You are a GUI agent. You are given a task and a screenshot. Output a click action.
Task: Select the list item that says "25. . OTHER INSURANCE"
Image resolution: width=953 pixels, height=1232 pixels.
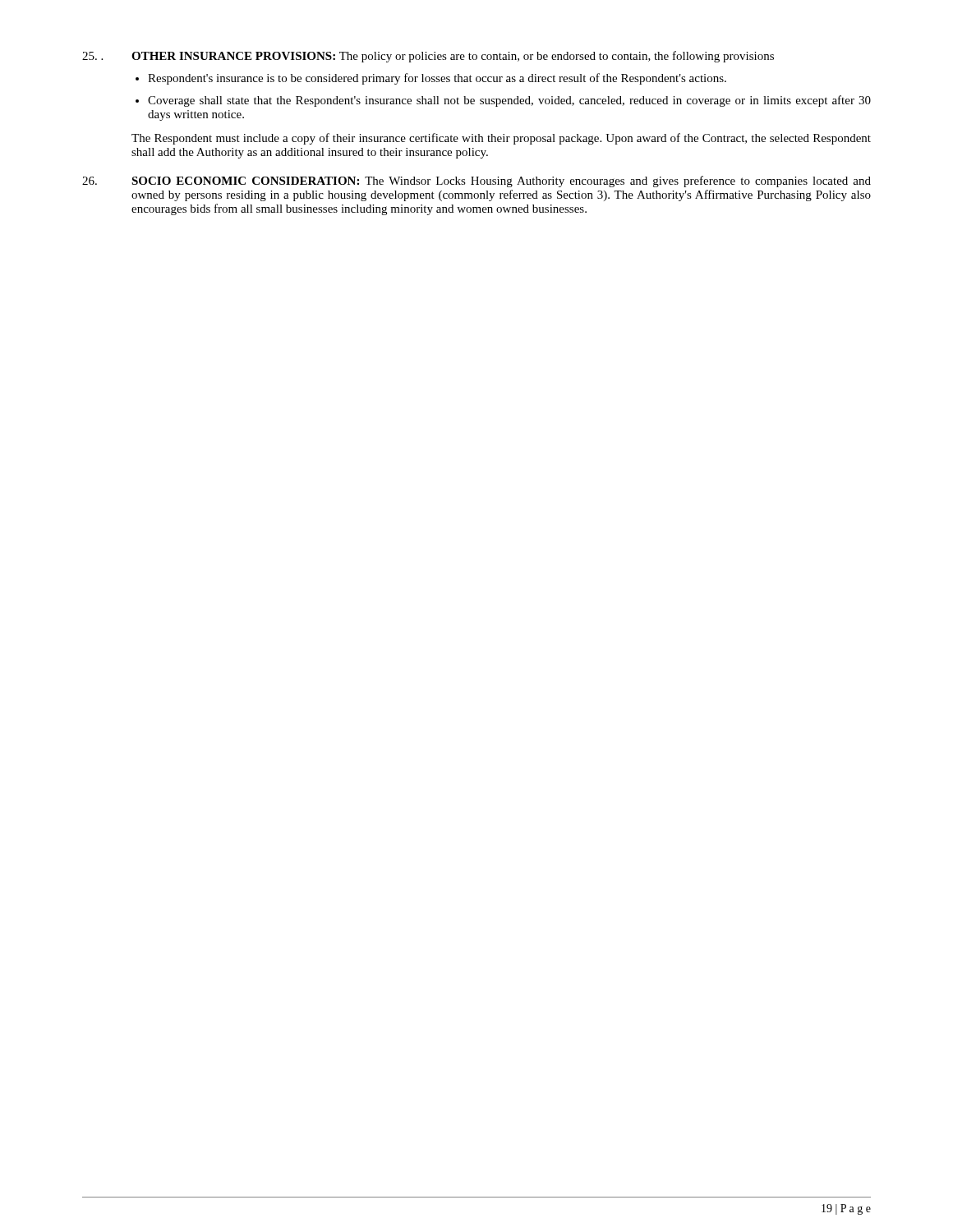[476, 104]
